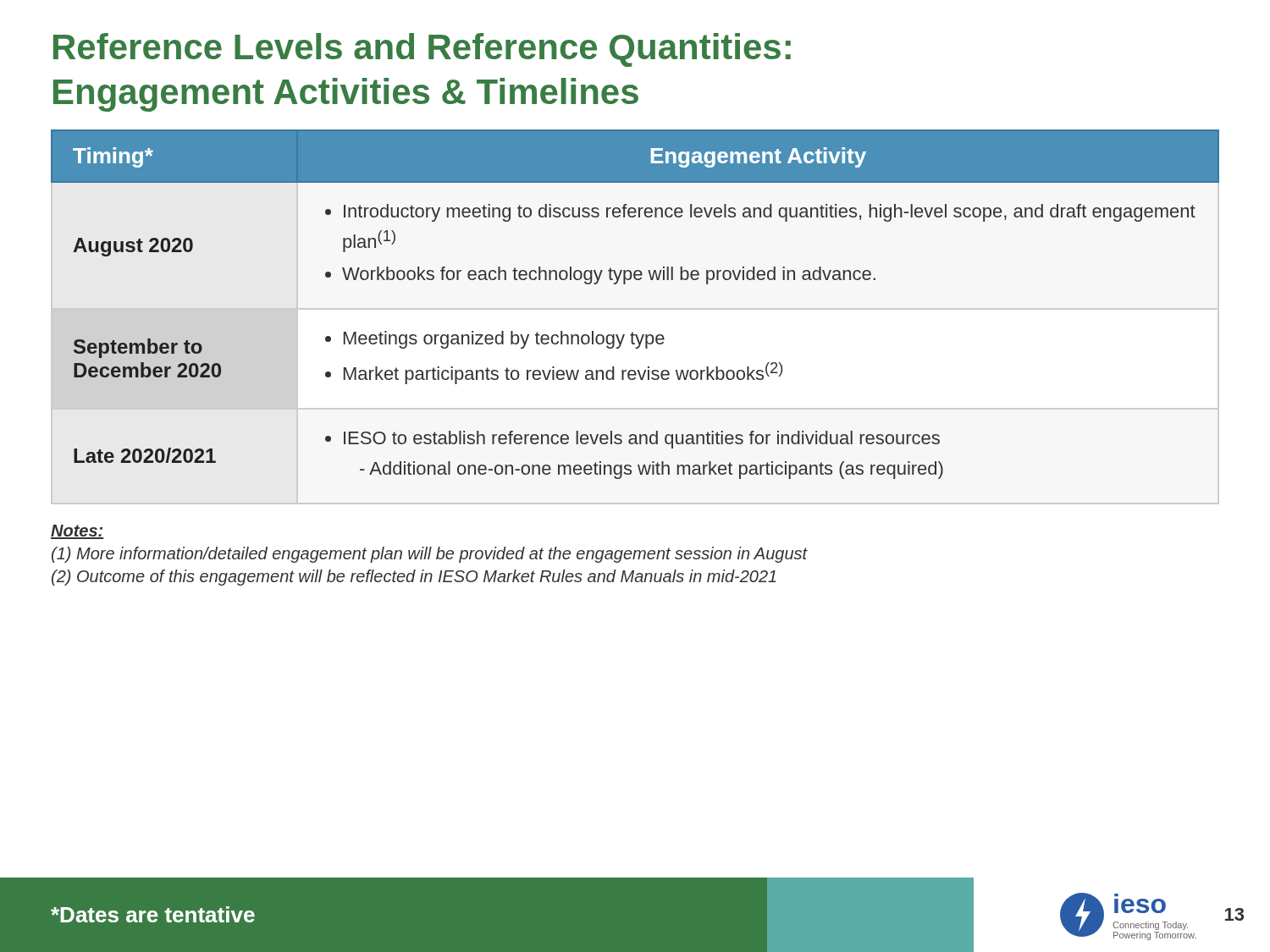This screenshot has height=952, width=1270.
Task: Locate the block starting "Reference Levels and Reference Quantities:Engagement Activities &"
Action: tap(635, 70)
